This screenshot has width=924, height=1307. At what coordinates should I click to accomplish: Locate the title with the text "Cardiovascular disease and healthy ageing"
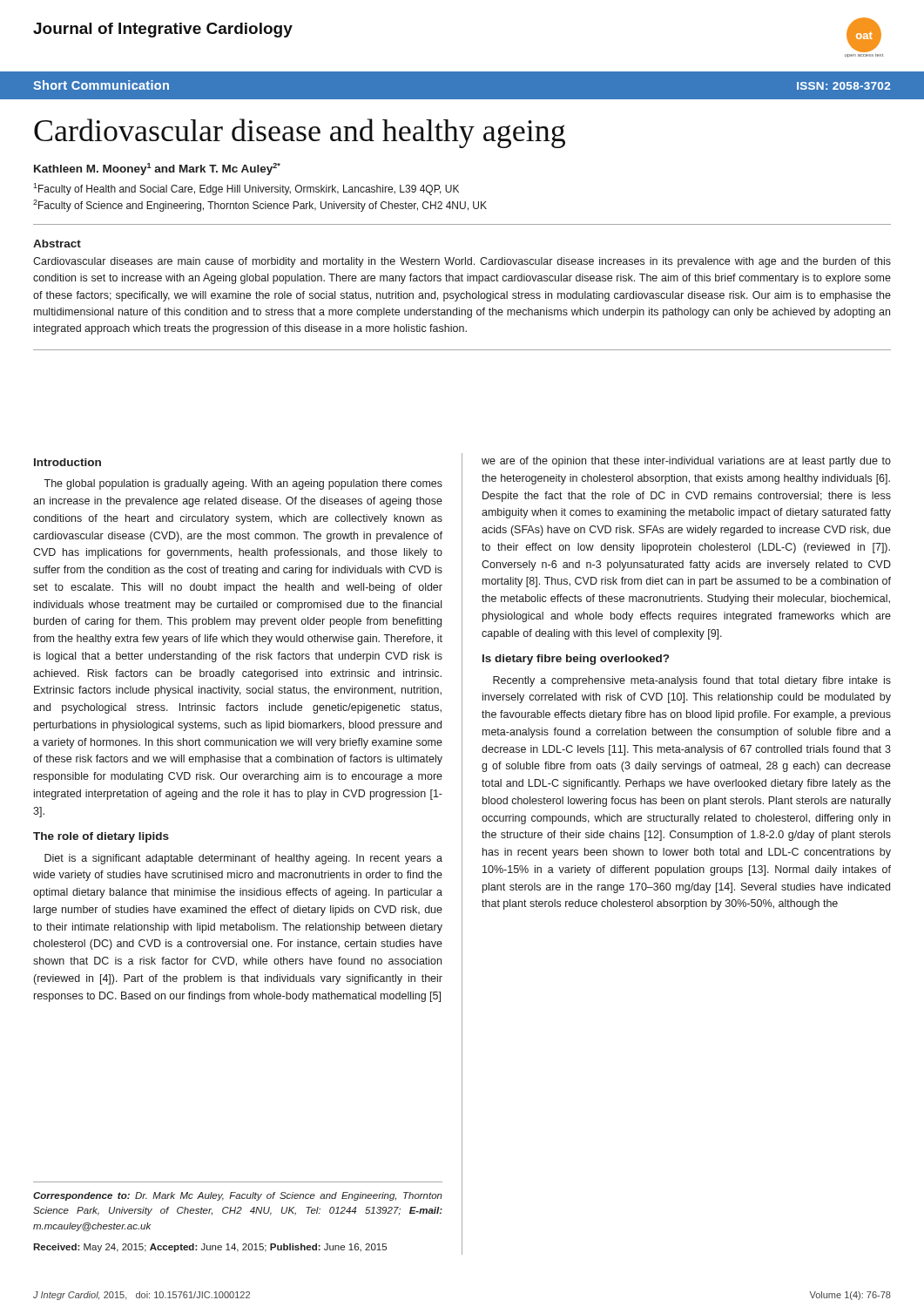tap(299, 131)
